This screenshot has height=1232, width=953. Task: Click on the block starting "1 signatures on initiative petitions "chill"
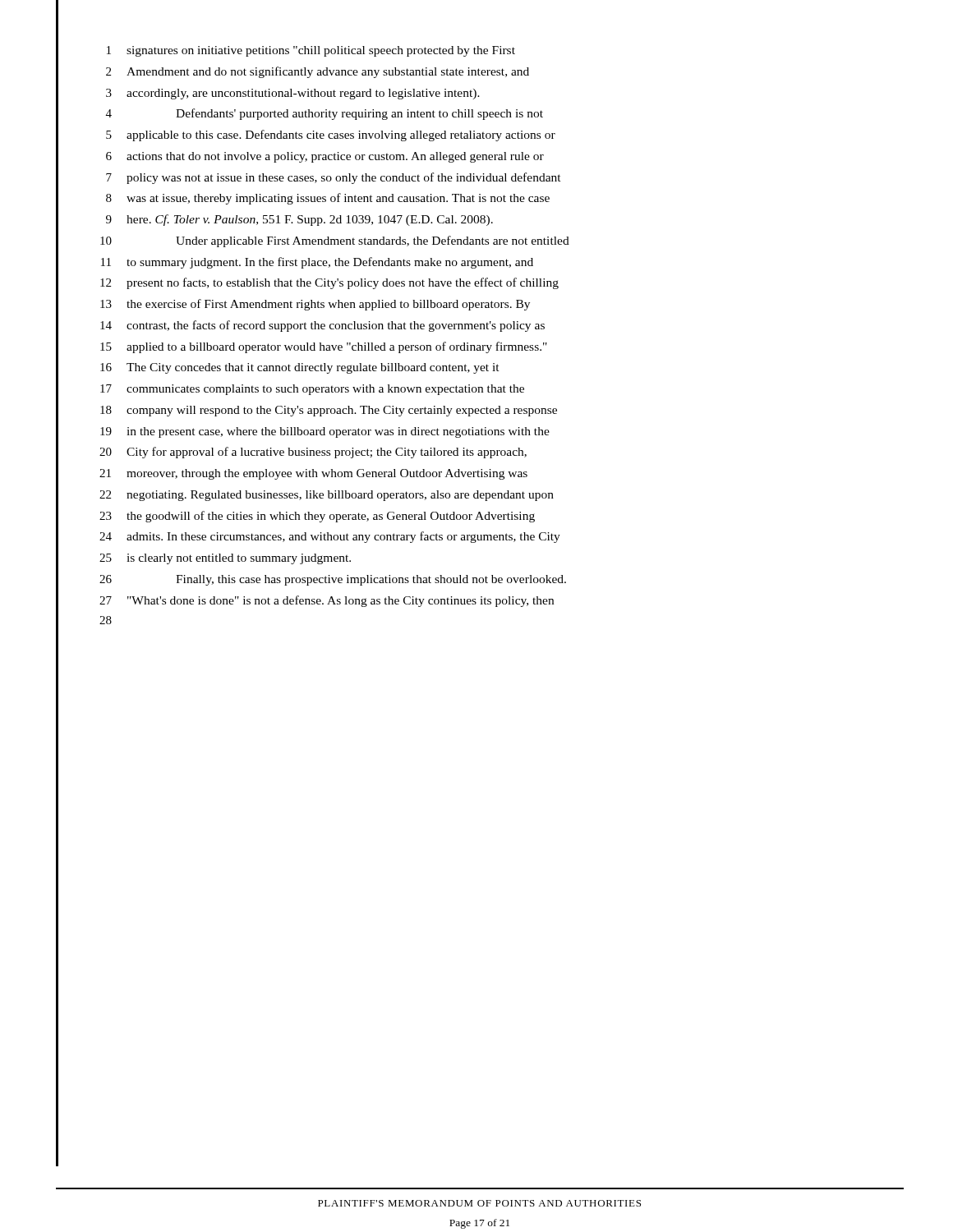click(493, 335)
